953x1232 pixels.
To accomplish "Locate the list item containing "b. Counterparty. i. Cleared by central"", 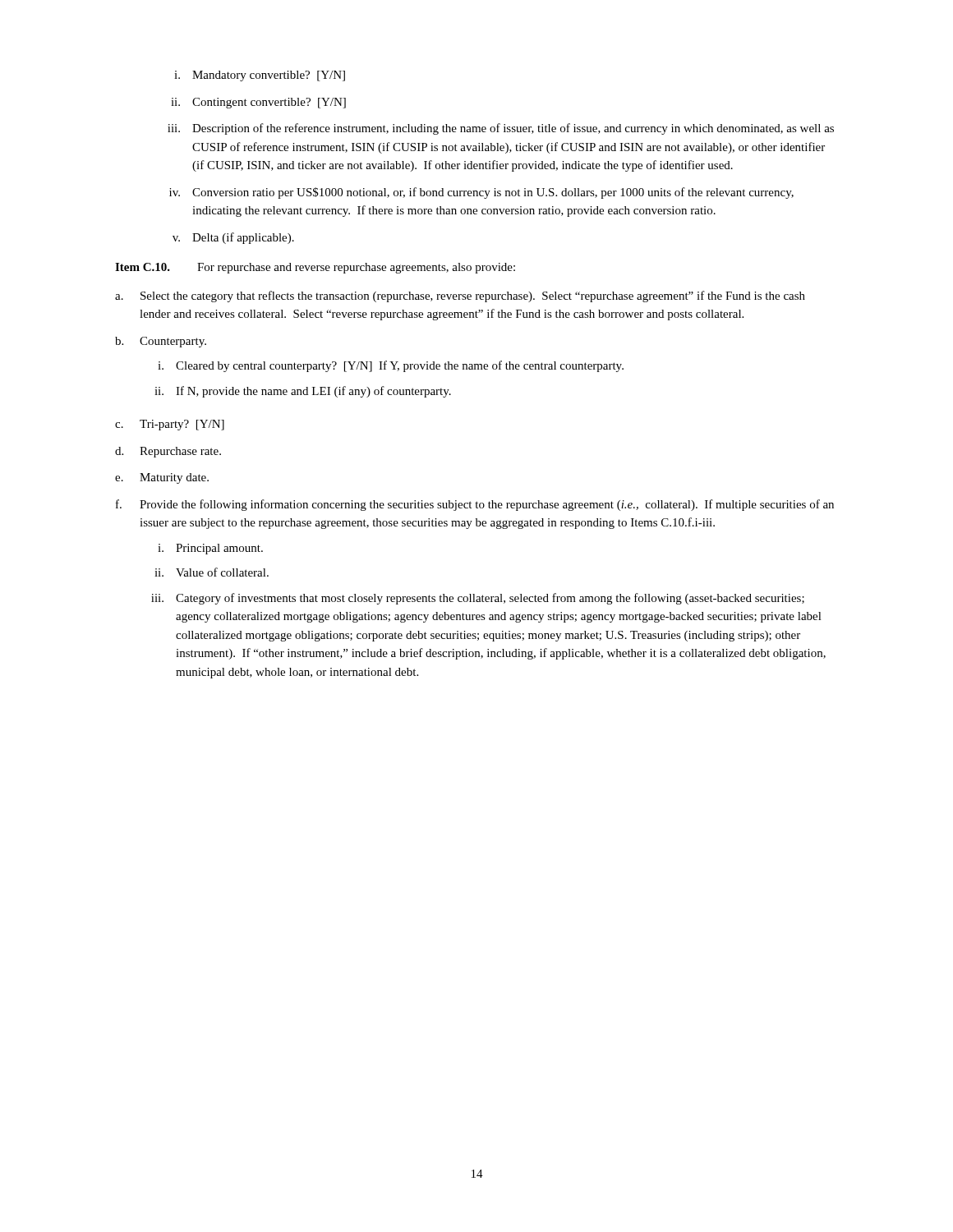I will tap(476, 369).
